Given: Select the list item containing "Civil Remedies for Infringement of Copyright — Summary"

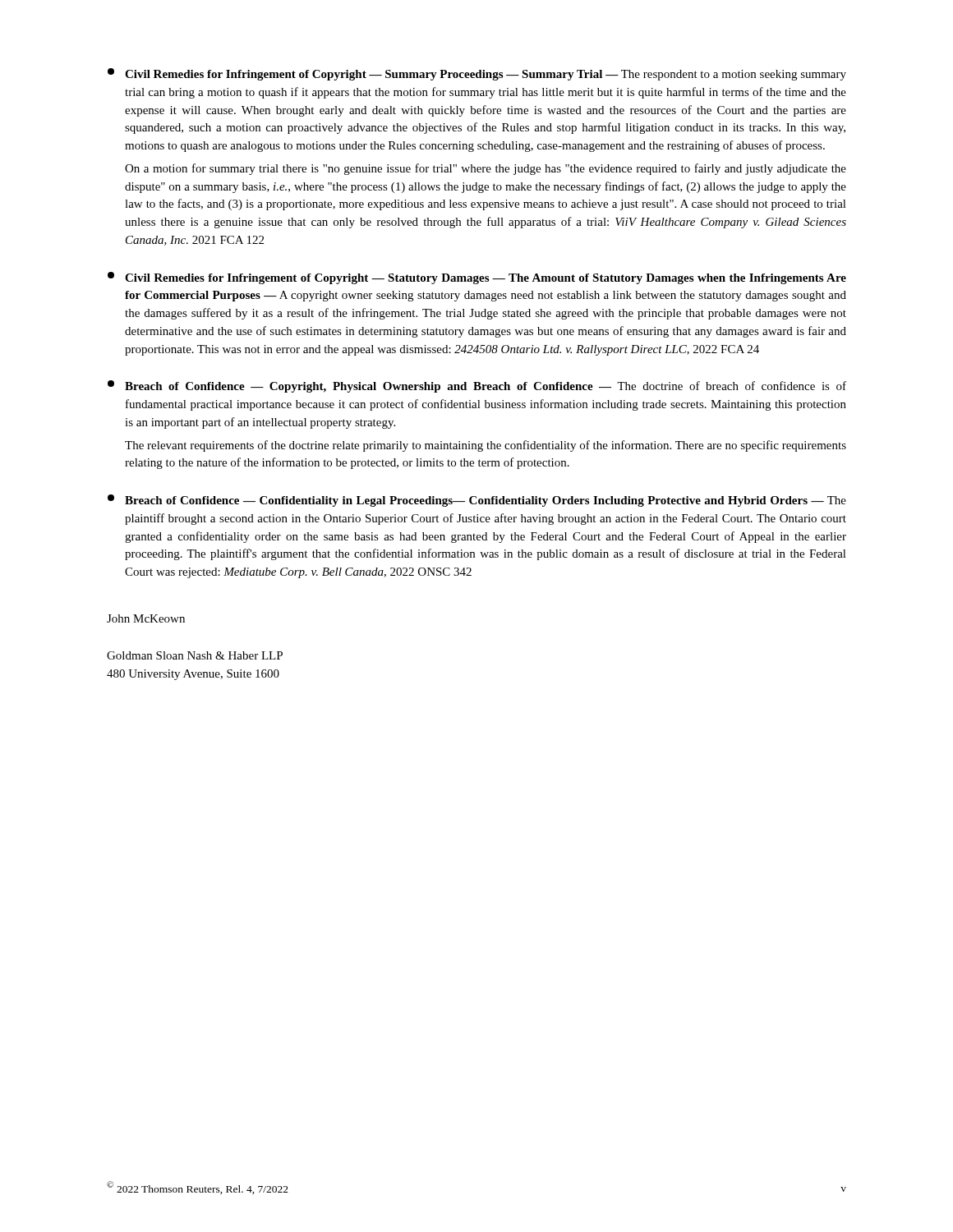Looking at the screenshot, I should pos(476,160).
